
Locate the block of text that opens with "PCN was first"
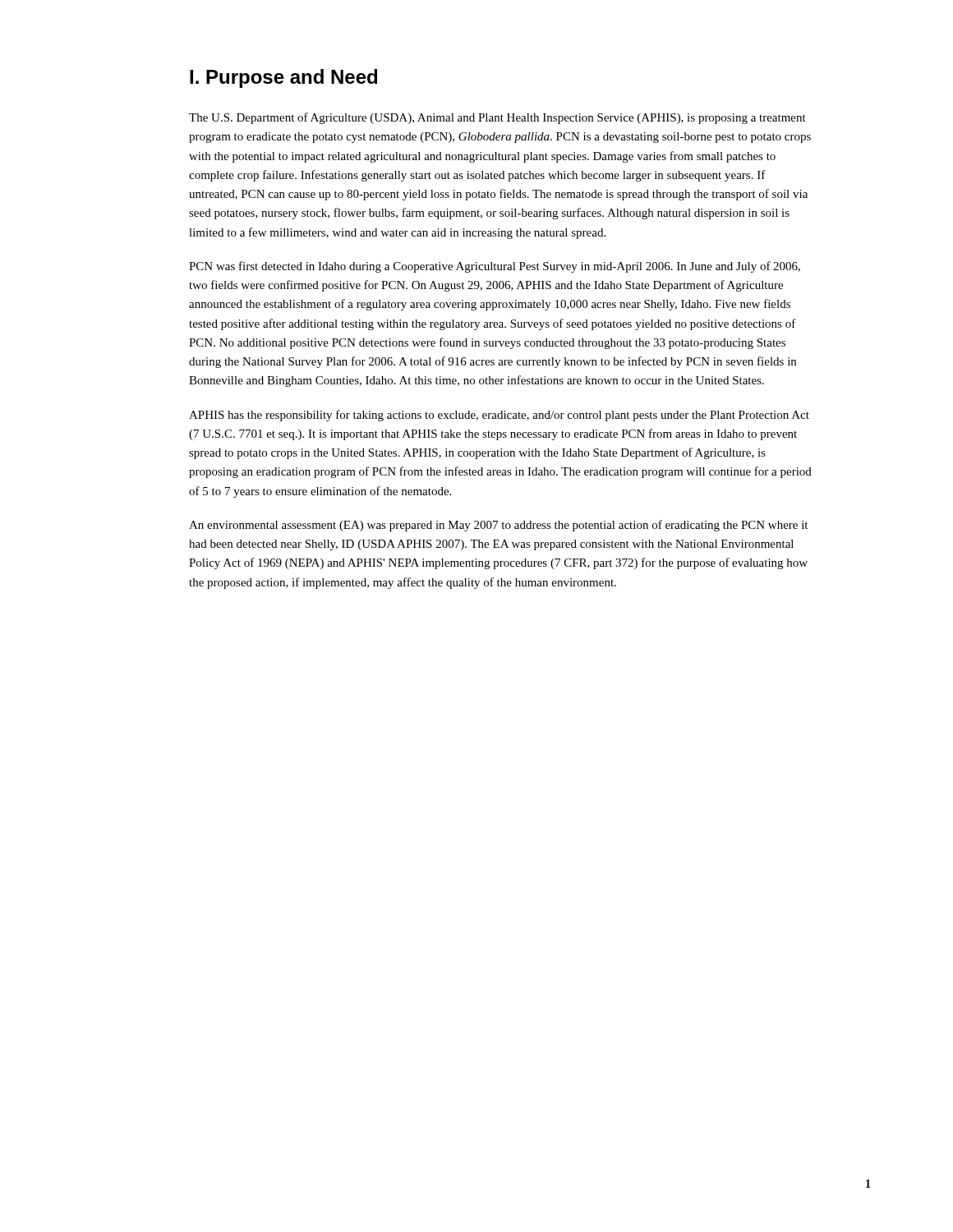pyautogui.click(x=495, y=323)
